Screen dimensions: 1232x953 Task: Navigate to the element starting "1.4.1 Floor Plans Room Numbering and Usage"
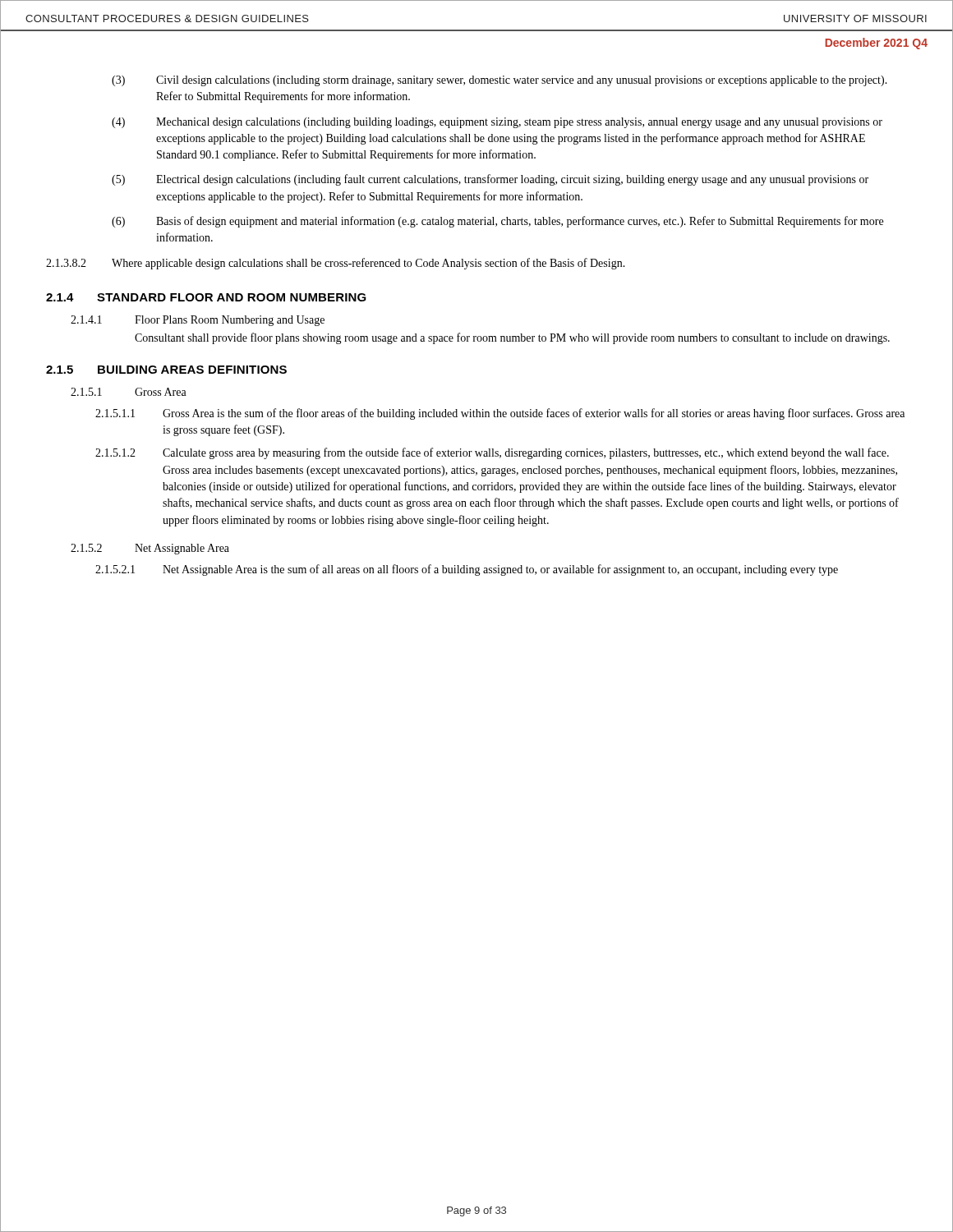click(198, 321)
